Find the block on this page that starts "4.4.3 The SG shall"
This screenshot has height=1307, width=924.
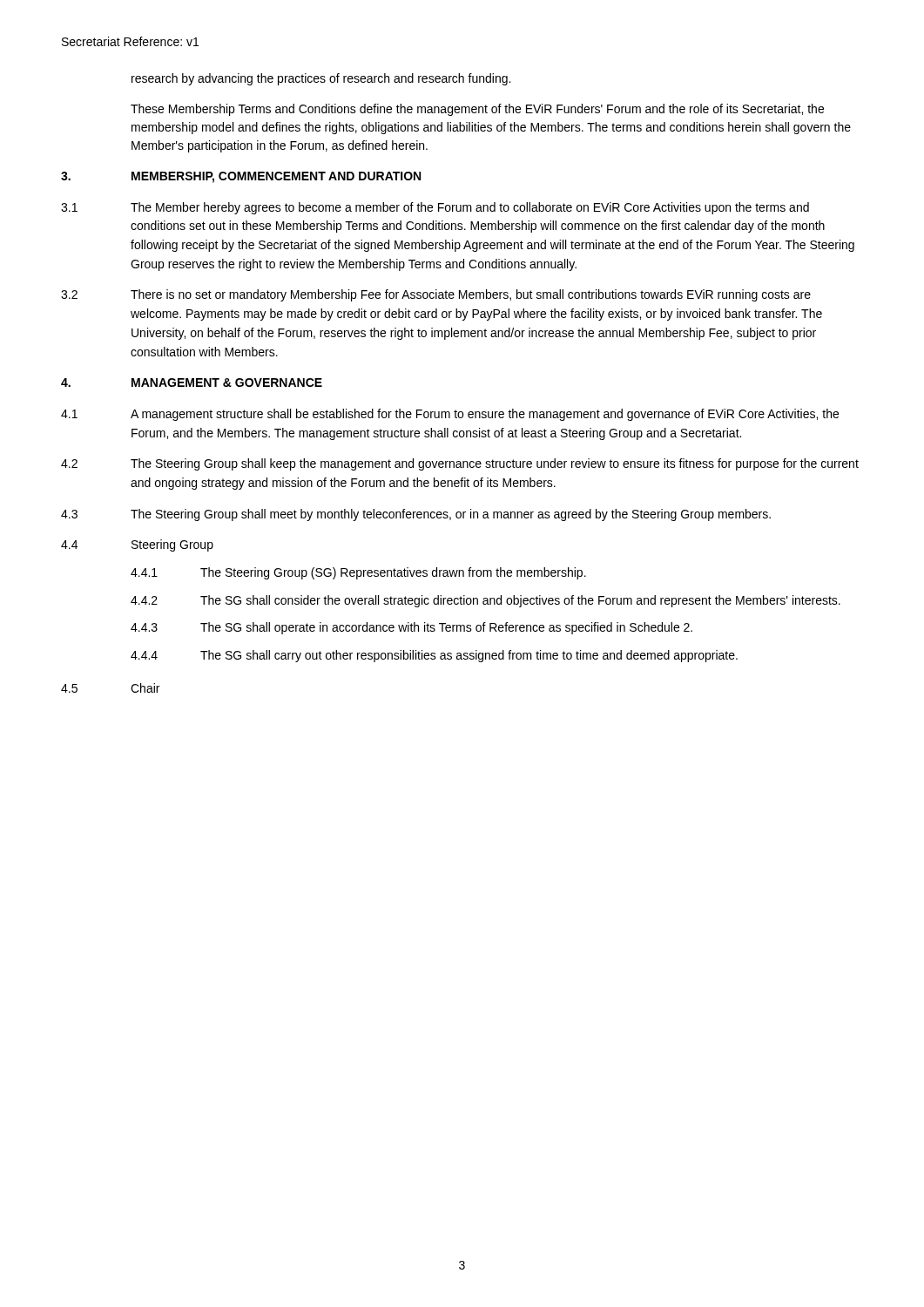497,628
